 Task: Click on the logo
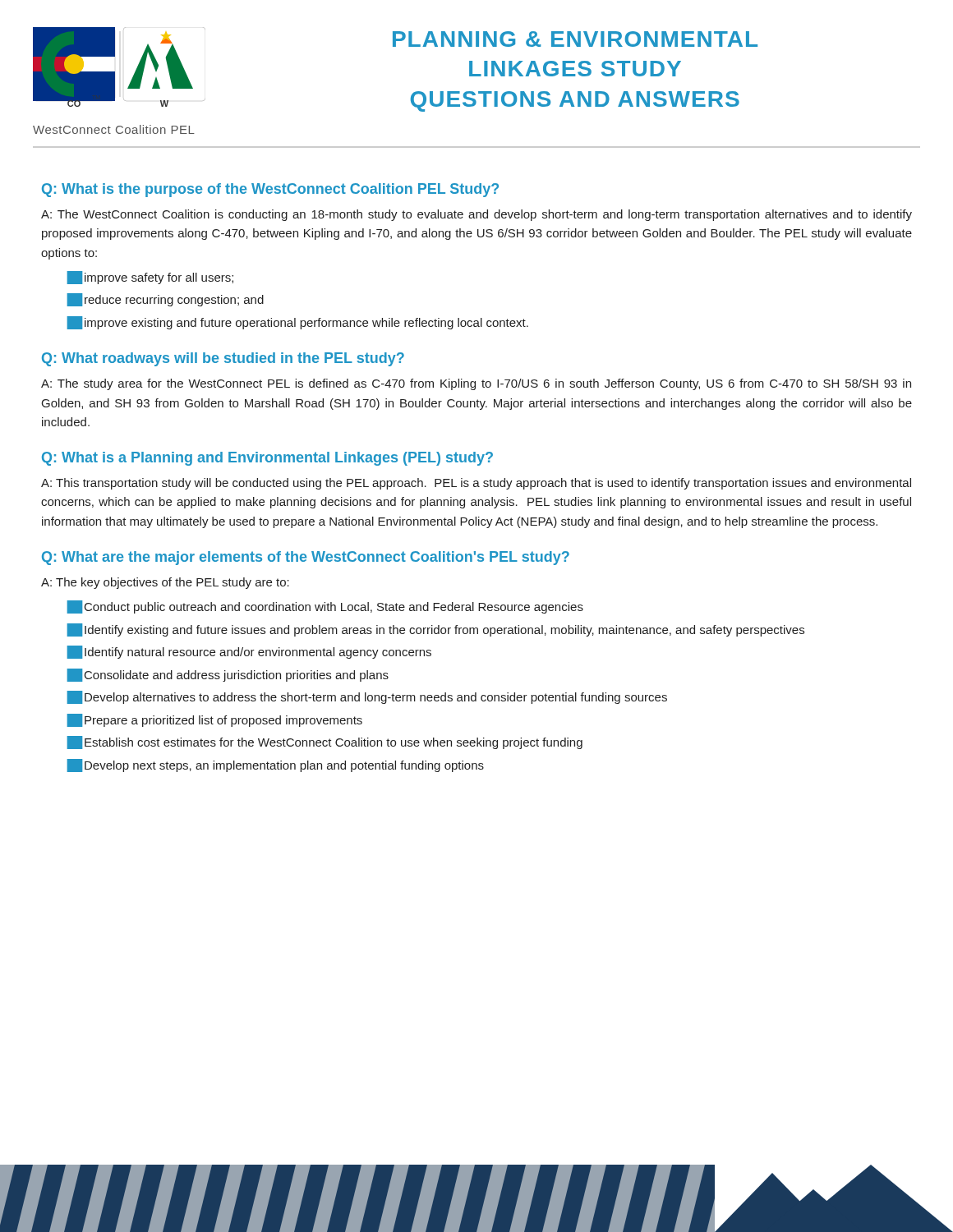tap(119, 69)
